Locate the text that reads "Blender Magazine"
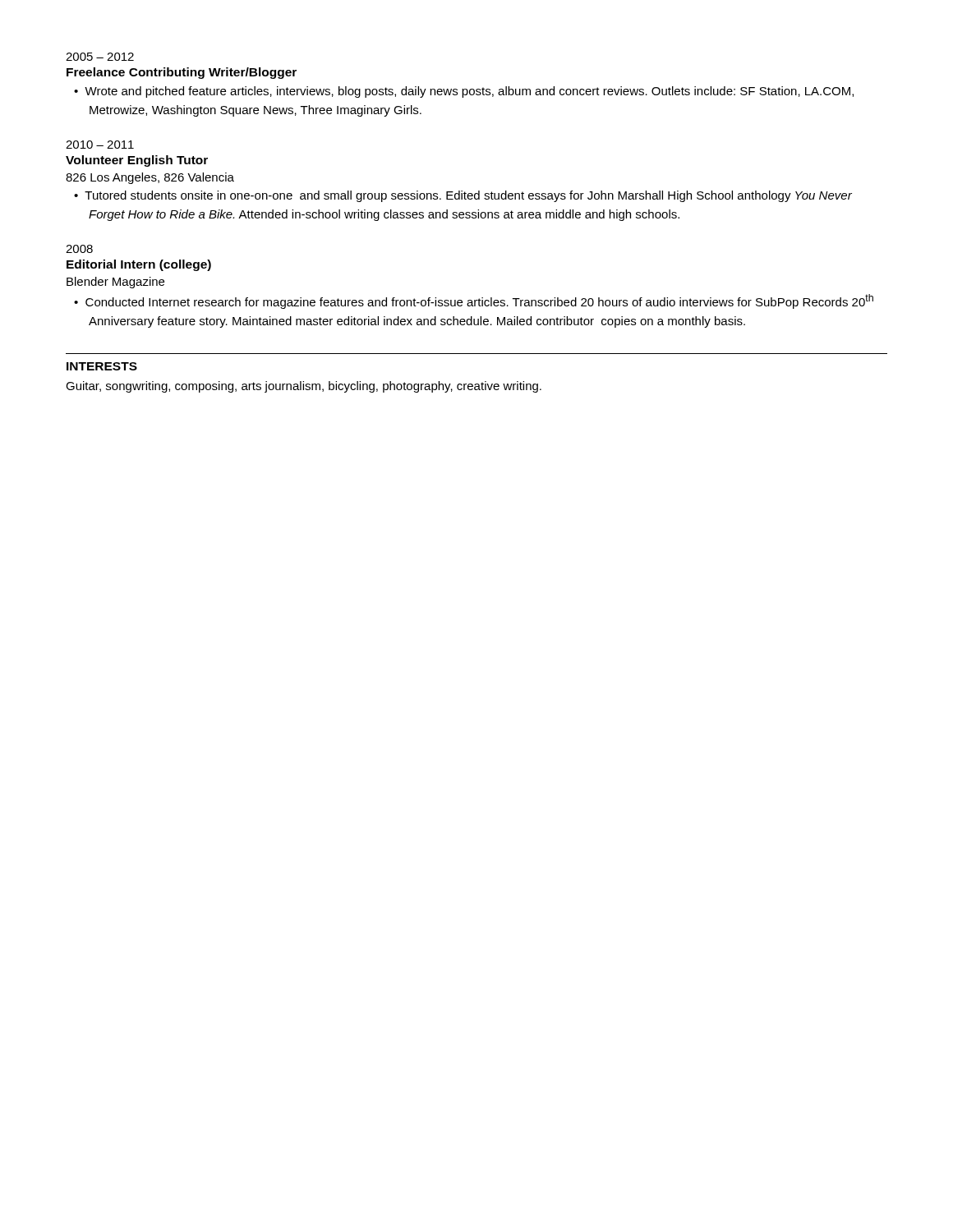 point(115,281)
